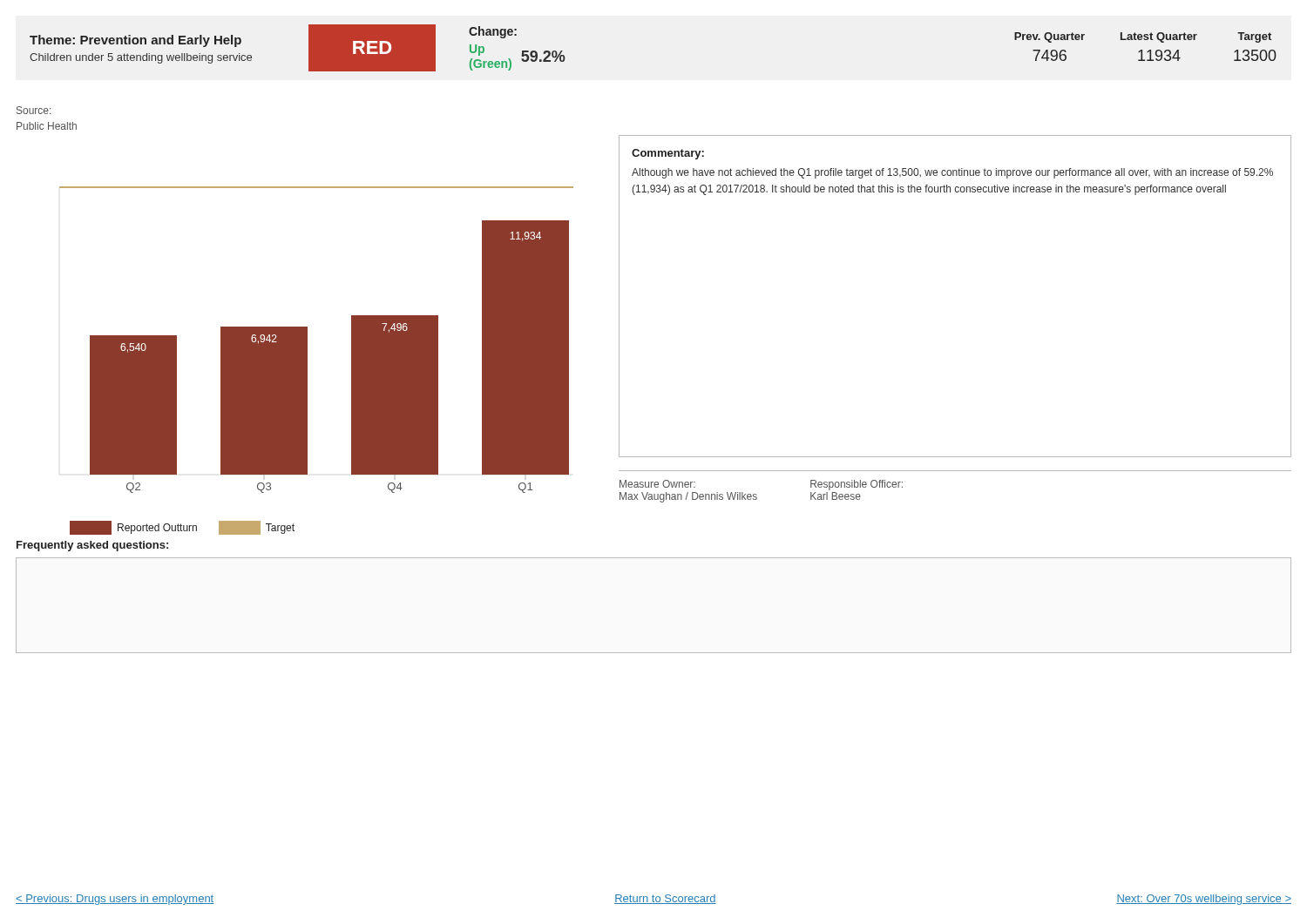Locate the text that reads "Source:Public Health"
Viewport: 1307px width, 924px height.
click(46, 118)
